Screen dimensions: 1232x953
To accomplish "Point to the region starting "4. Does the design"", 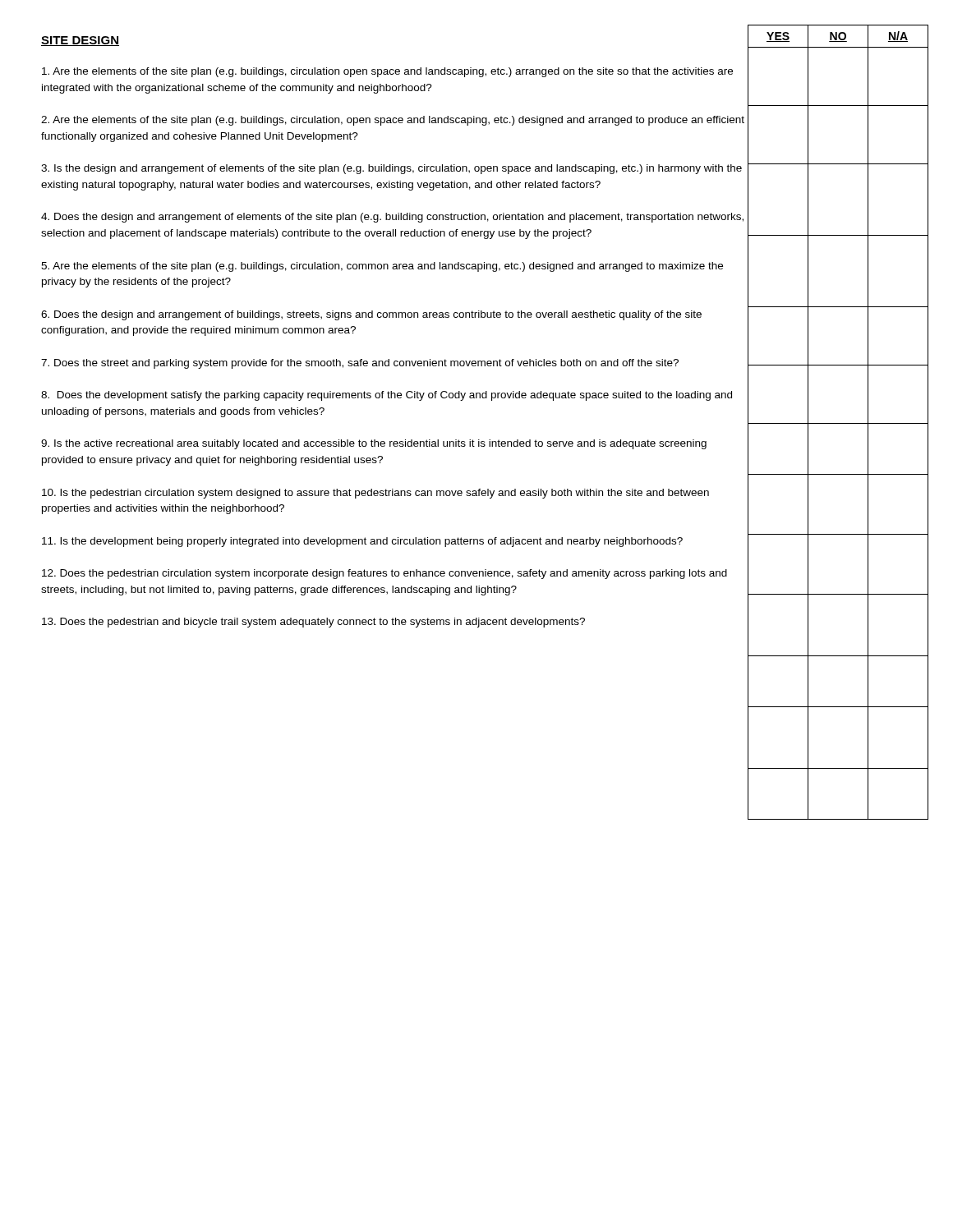I will click(x=393, y=225).
